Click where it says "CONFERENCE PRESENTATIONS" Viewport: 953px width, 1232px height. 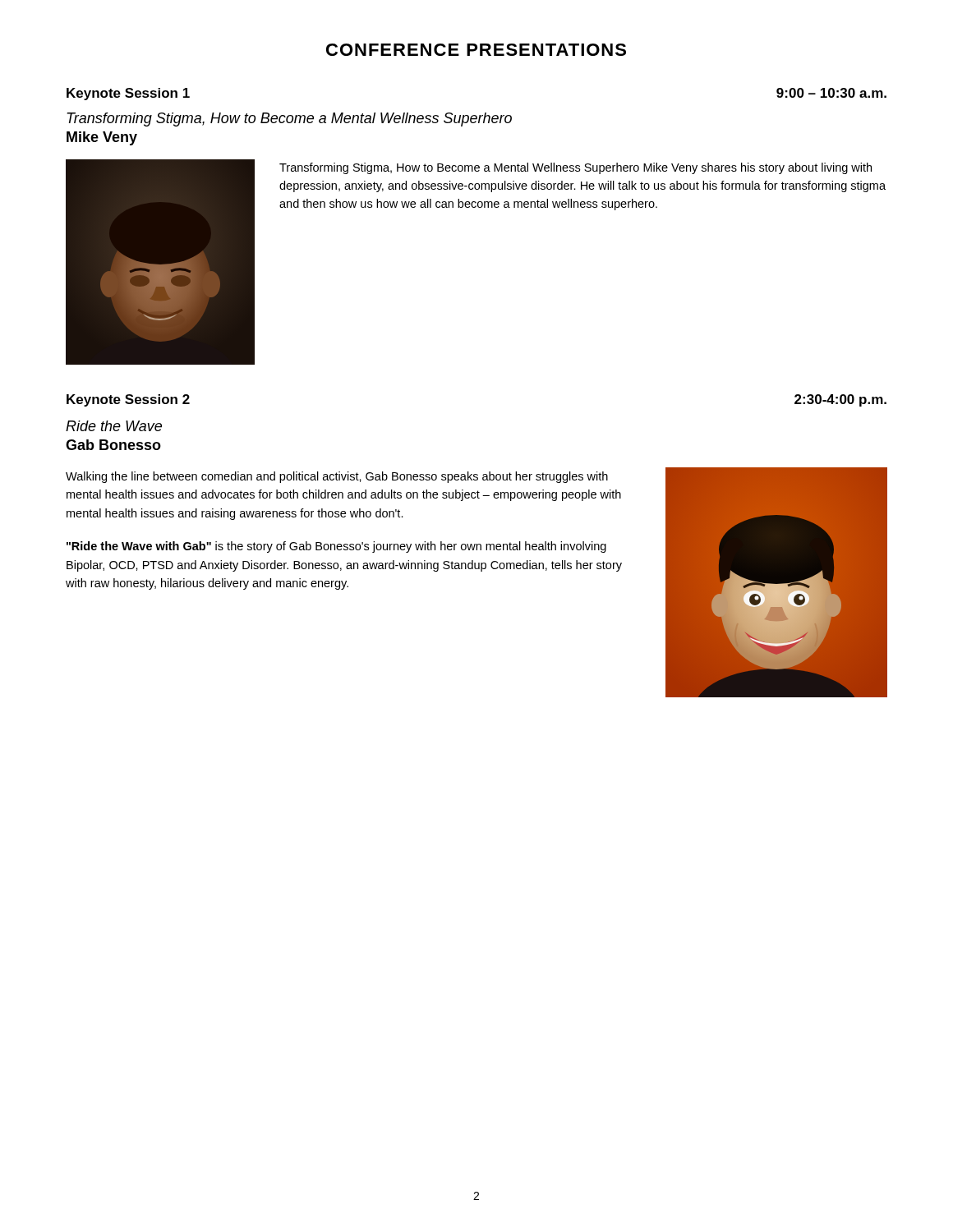coord(476,50)
